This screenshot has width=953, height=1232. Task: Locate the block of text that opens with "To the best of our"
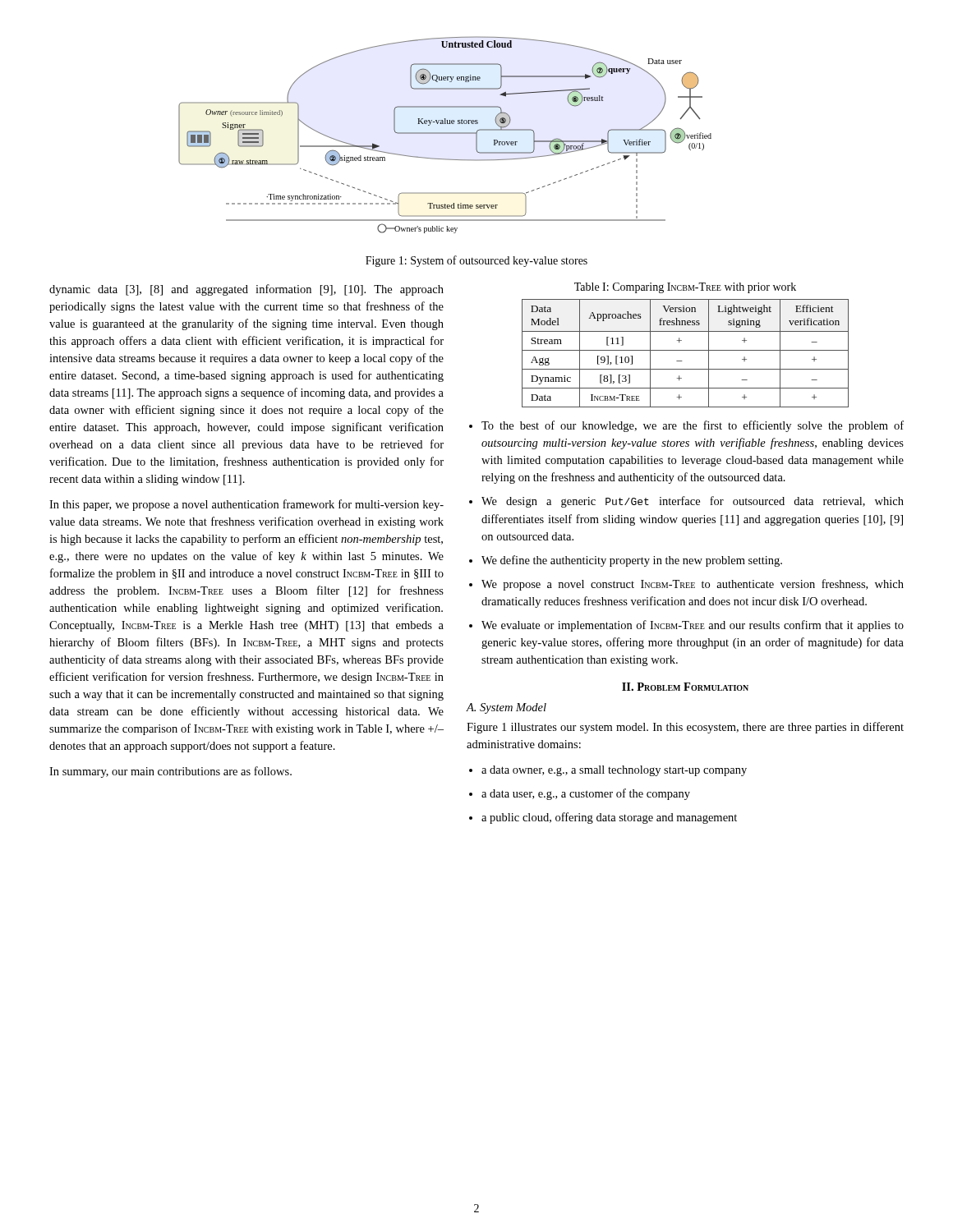(x=693, y=451)
